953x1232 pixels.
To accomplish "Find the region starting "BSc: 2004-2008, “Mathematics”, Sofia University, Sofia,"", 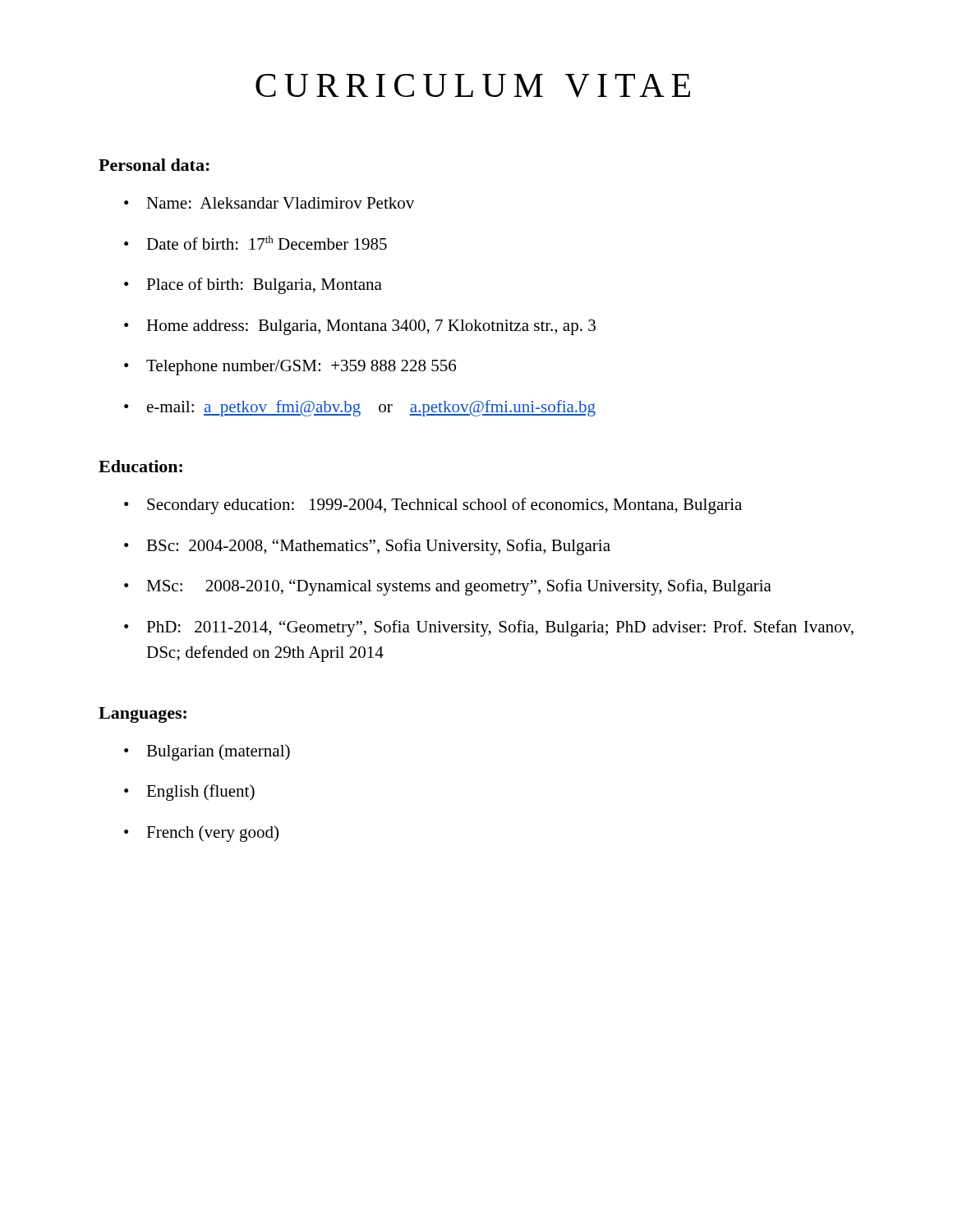I will tap(378, 545).
